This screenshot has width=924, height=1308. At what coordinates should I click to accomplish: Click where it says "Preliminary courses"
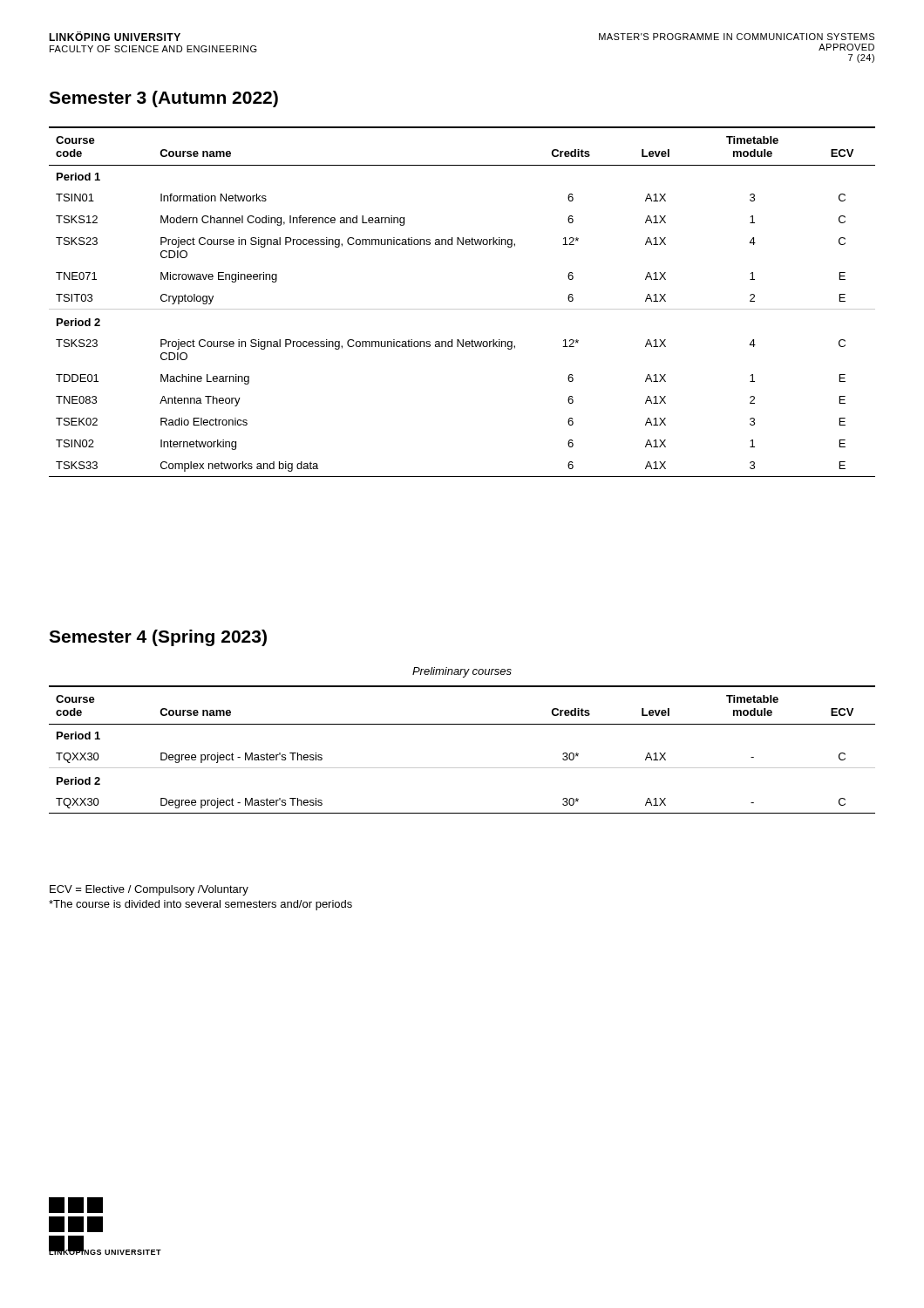point(462,671)
